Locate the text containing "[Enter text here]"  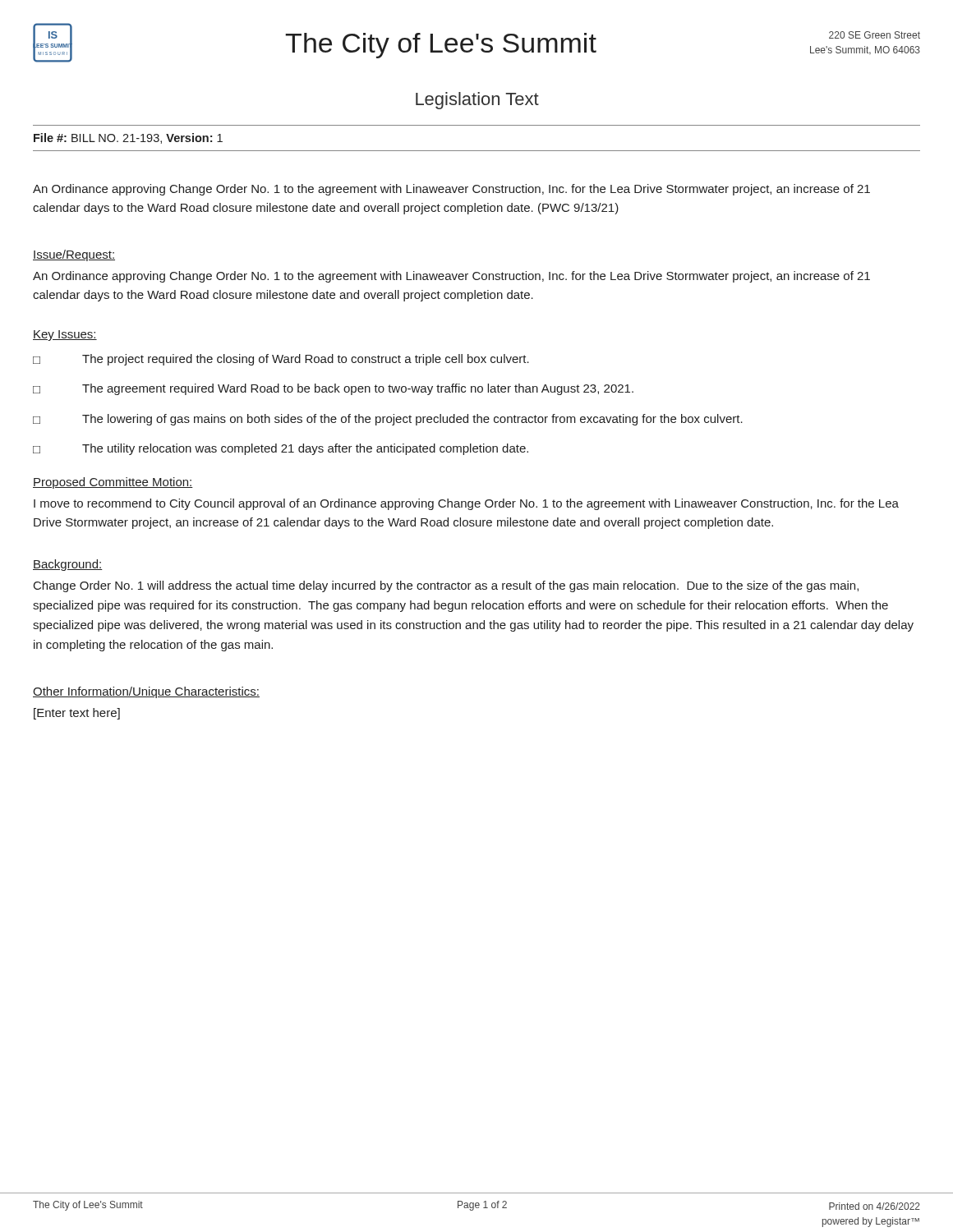[77, 712]
